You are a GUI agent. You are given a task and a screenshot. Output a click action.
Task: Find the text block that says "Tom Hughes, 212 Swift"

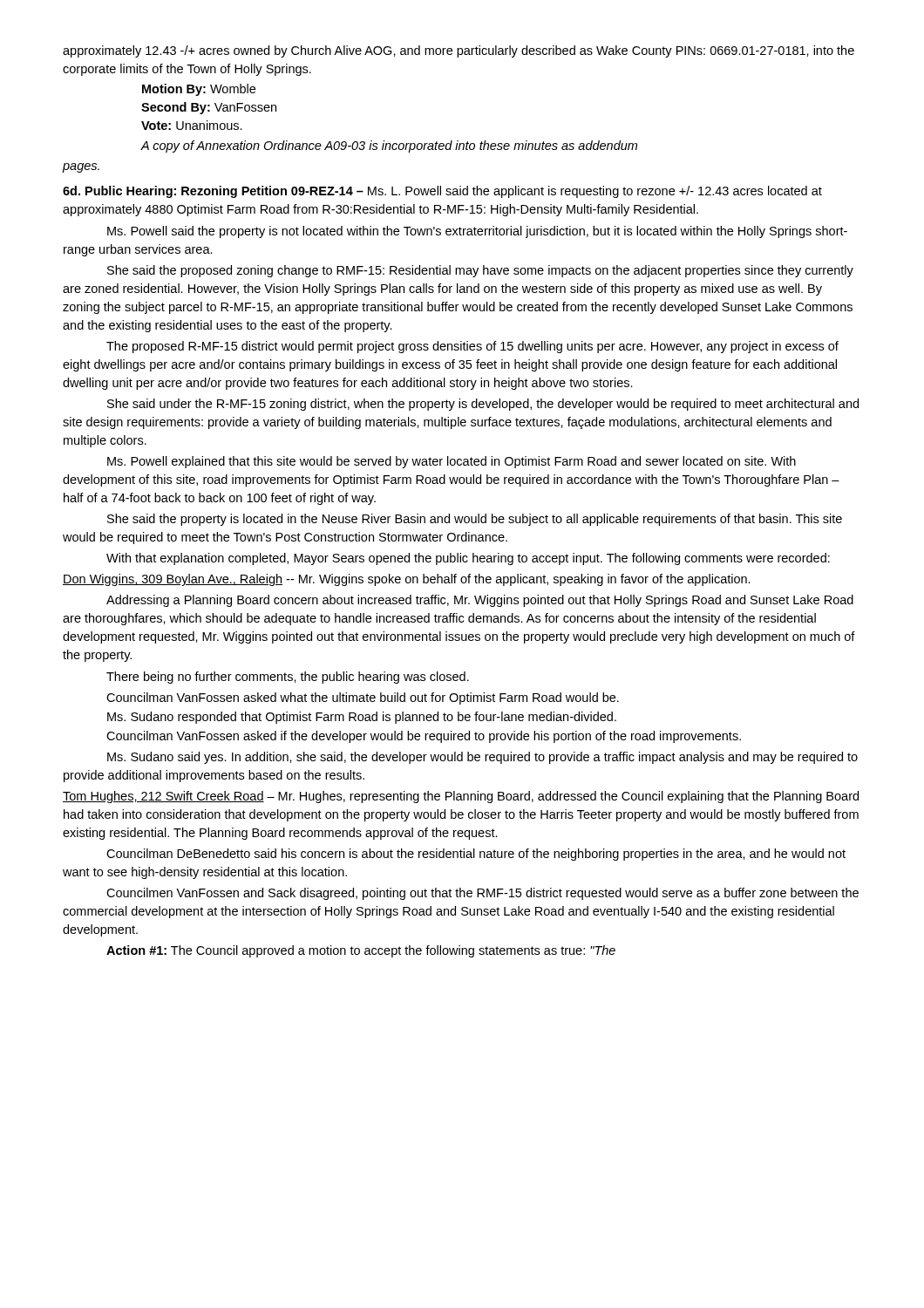461,814
